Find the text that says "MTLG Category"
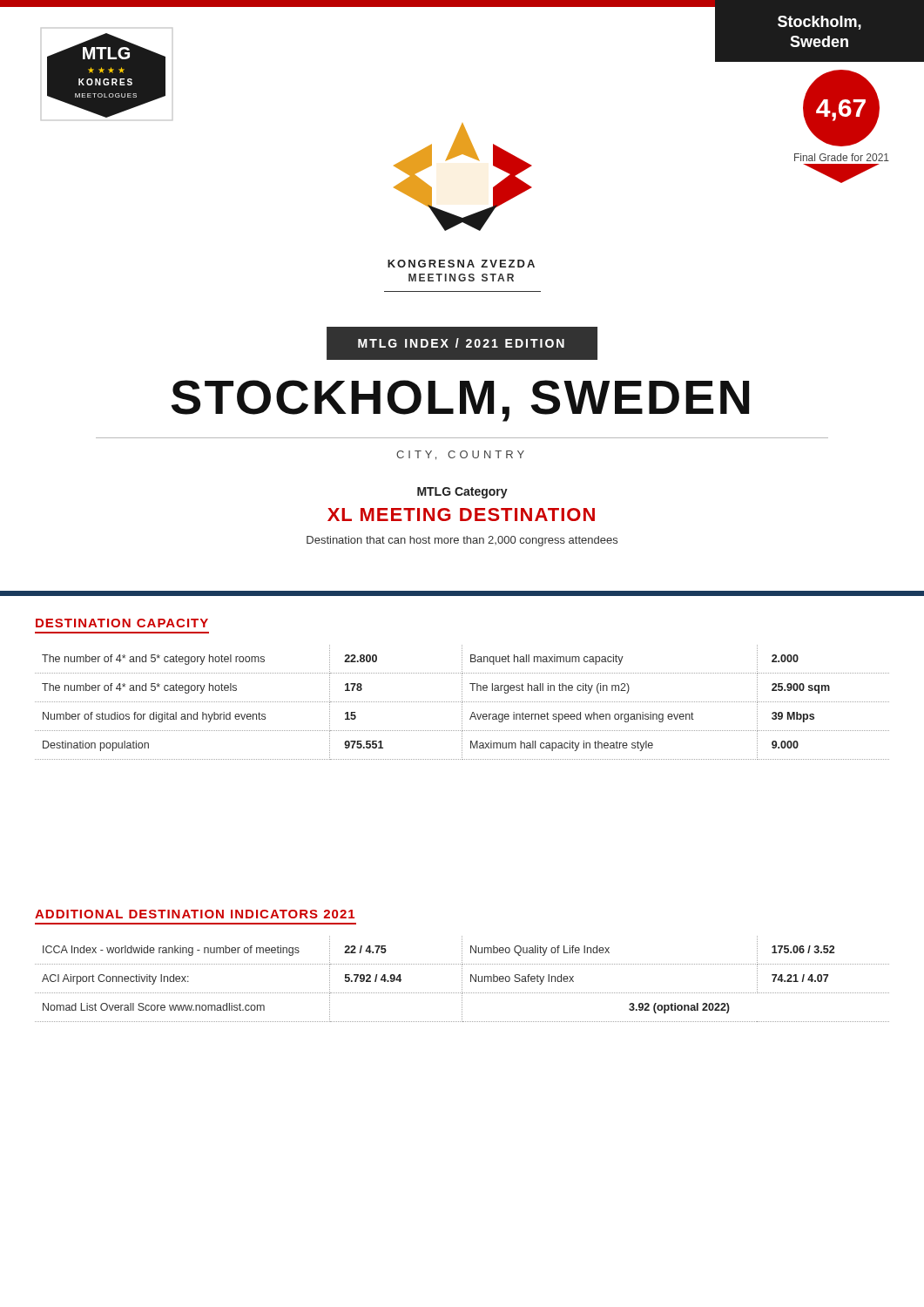924x1307 pixels. 462,491
